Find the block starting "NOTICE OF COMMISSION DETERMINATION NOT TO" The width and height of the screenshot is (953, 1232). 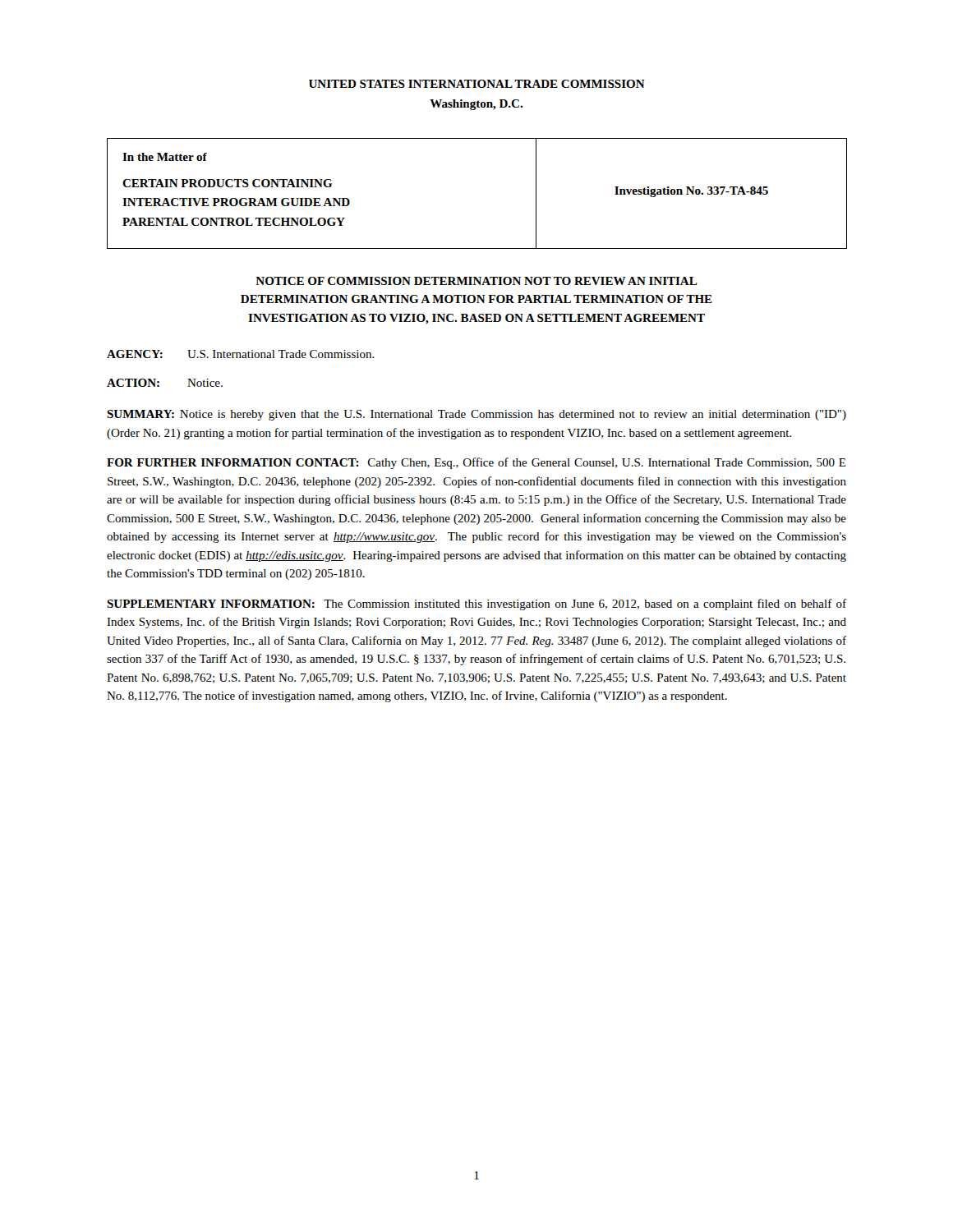476,299
